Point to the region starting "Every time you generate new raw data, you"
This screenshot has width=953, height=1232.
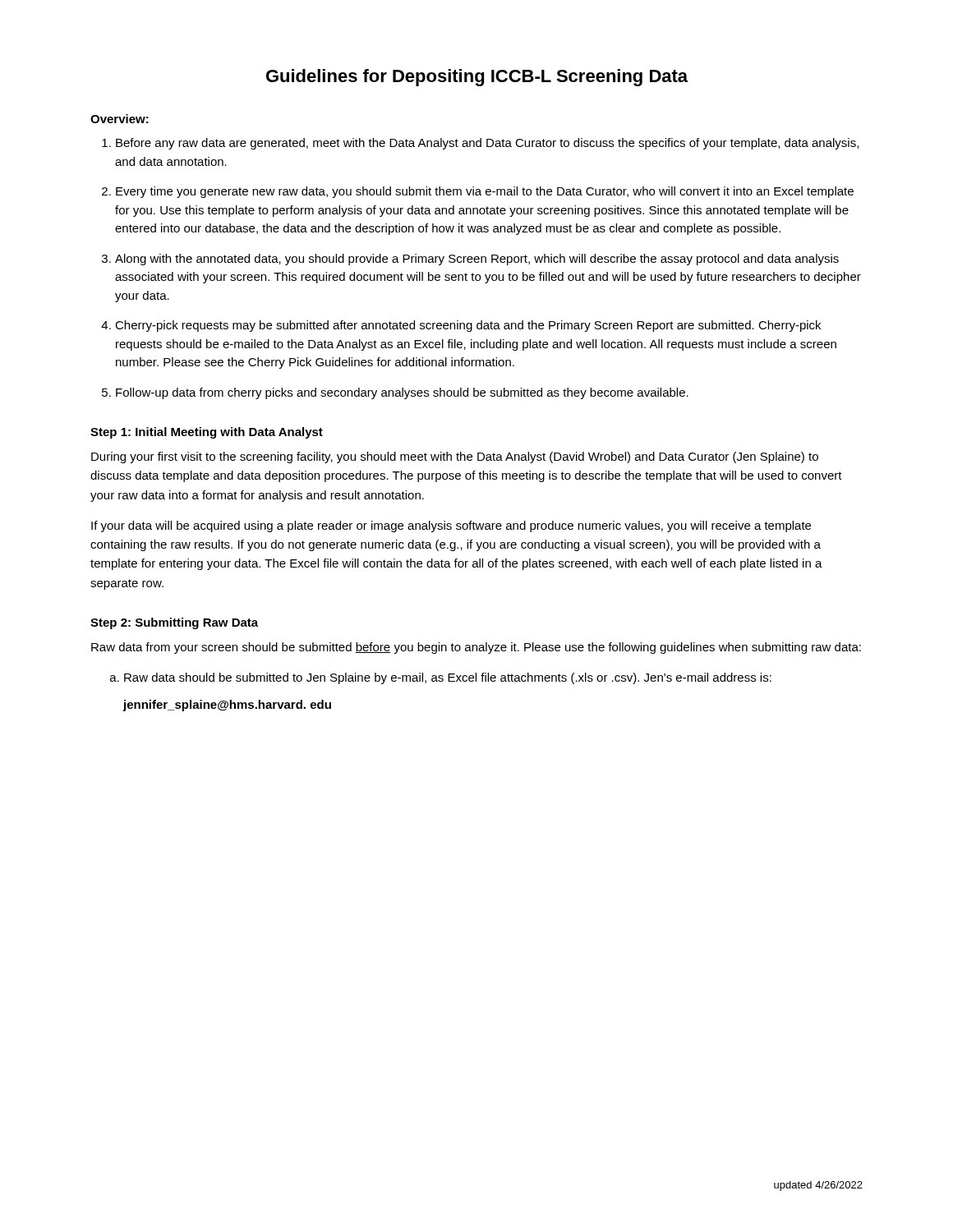pyautogui.click(x=485, y=209)
